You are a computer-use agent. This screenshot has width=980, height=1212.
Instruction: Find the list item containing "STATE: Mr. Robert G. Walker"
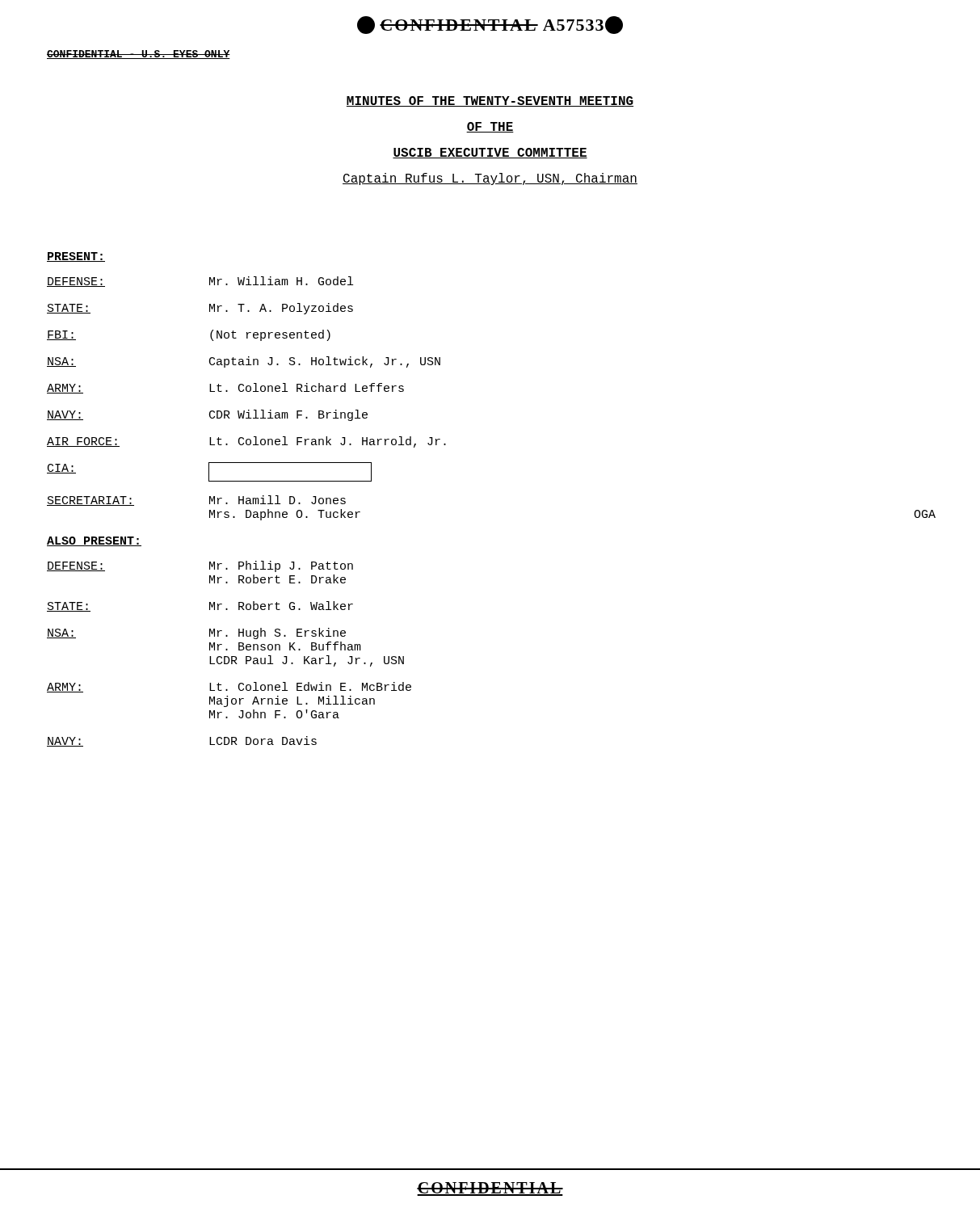[67, 606]
